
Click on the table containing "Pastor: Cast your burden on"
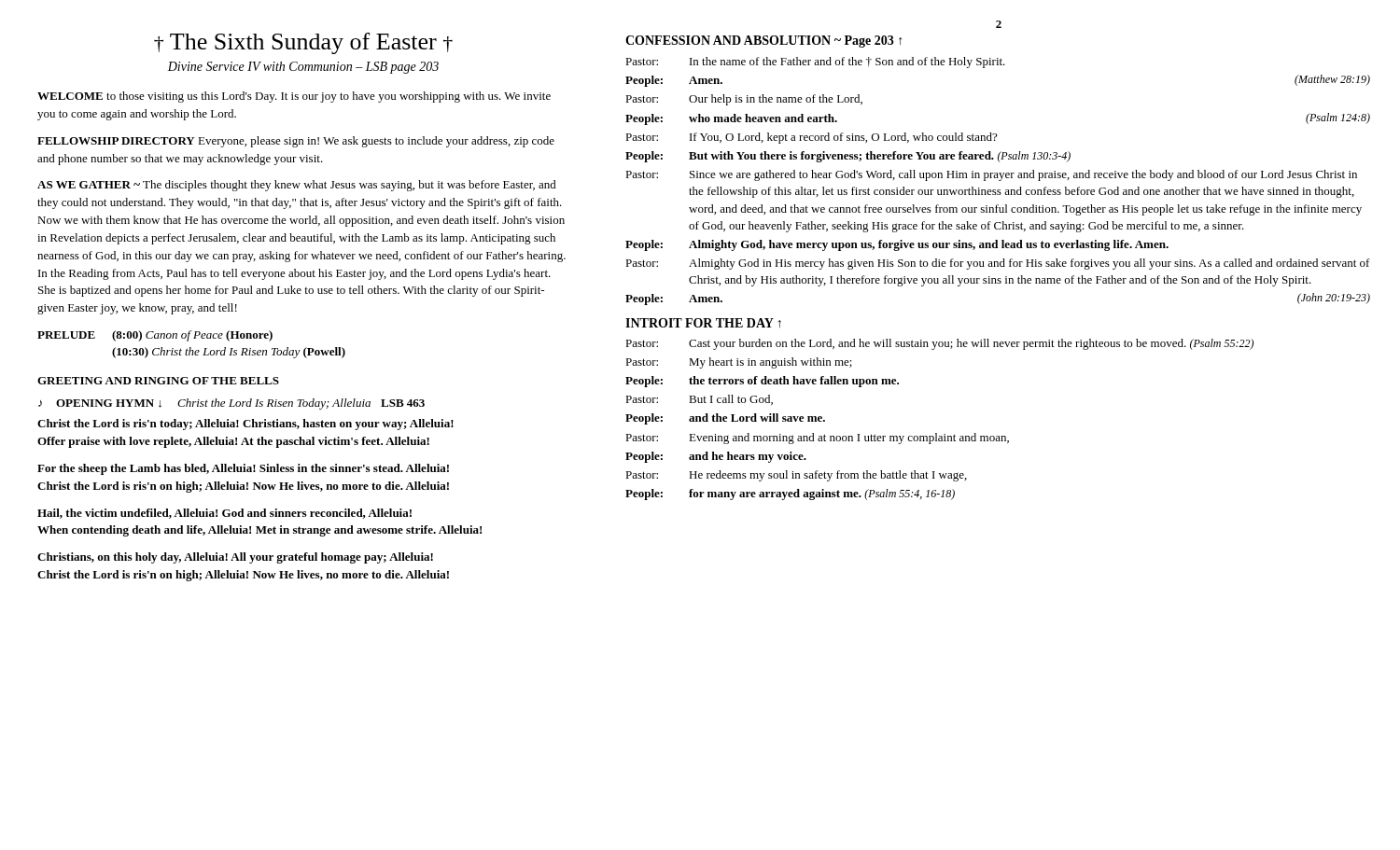coord(999,418)
